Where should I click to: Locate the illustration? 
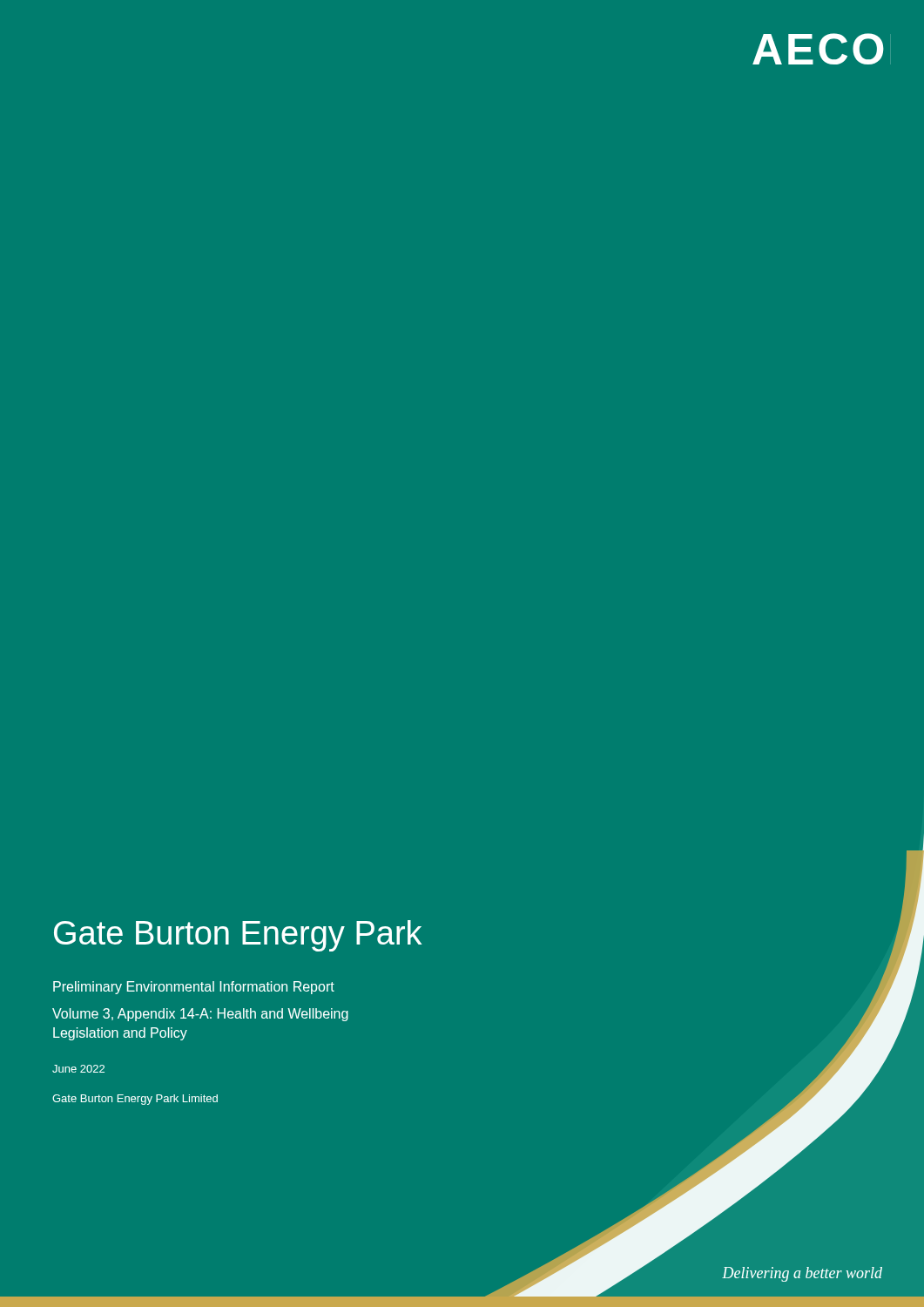[698, 1044]
